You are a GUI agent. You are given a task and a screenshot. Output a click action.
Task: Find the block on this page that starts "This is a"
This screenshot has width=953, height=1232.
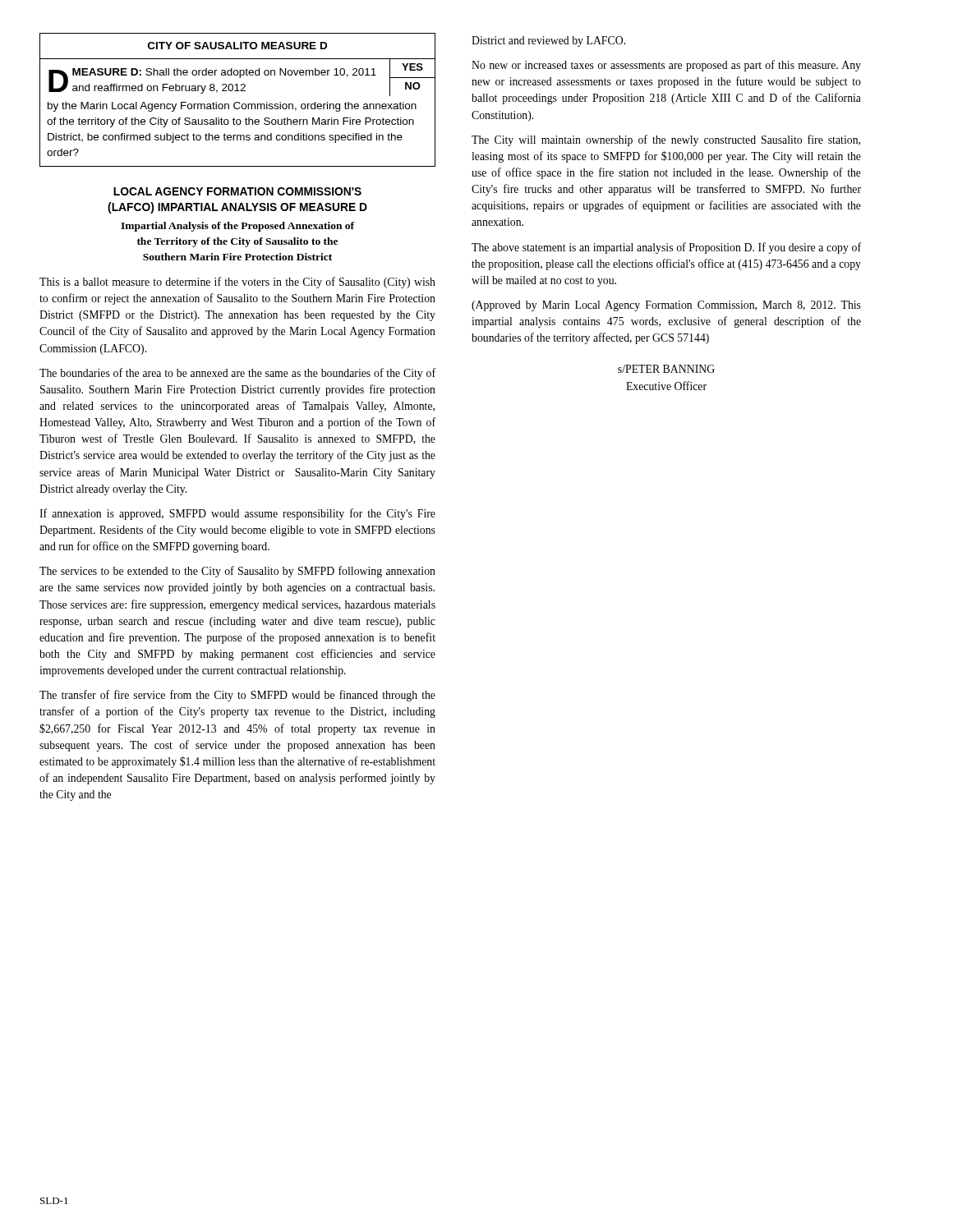(x=237, y=315)
